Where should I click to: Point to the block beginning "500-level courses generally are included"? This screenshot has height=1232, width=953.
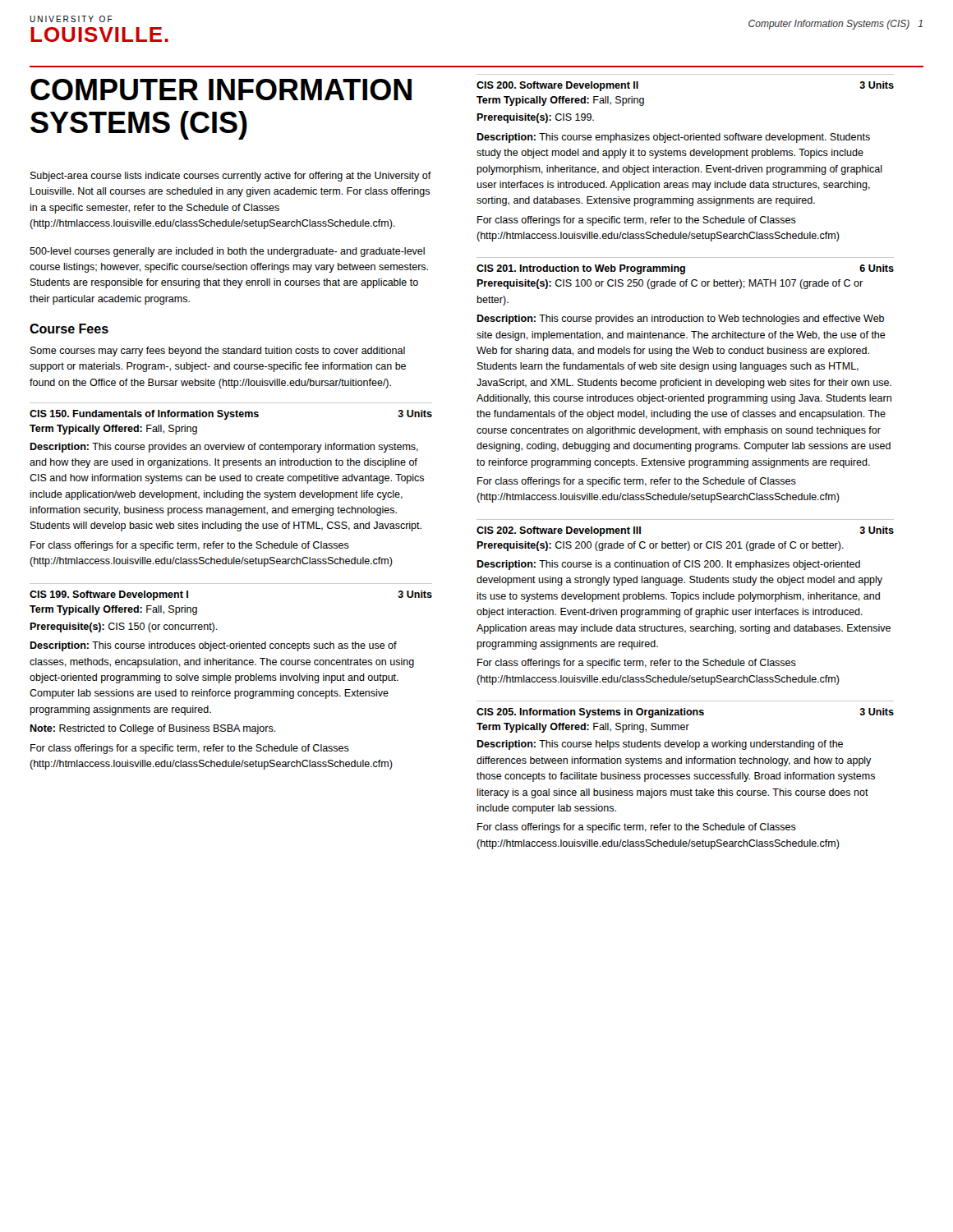tap(229, 275)
